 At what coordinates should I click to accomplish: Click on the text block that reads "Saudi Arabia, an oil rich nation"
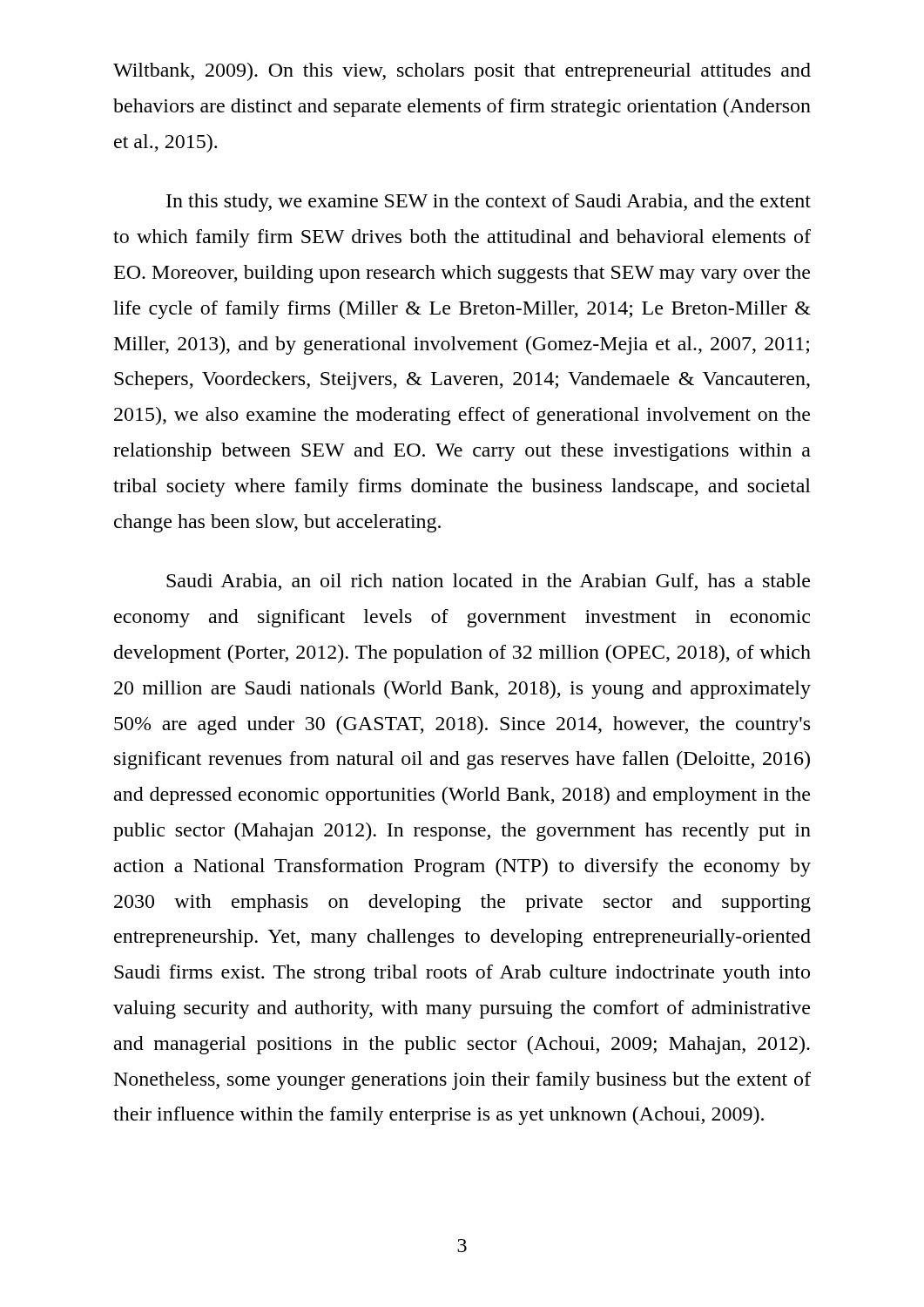[x=462, y=847]
